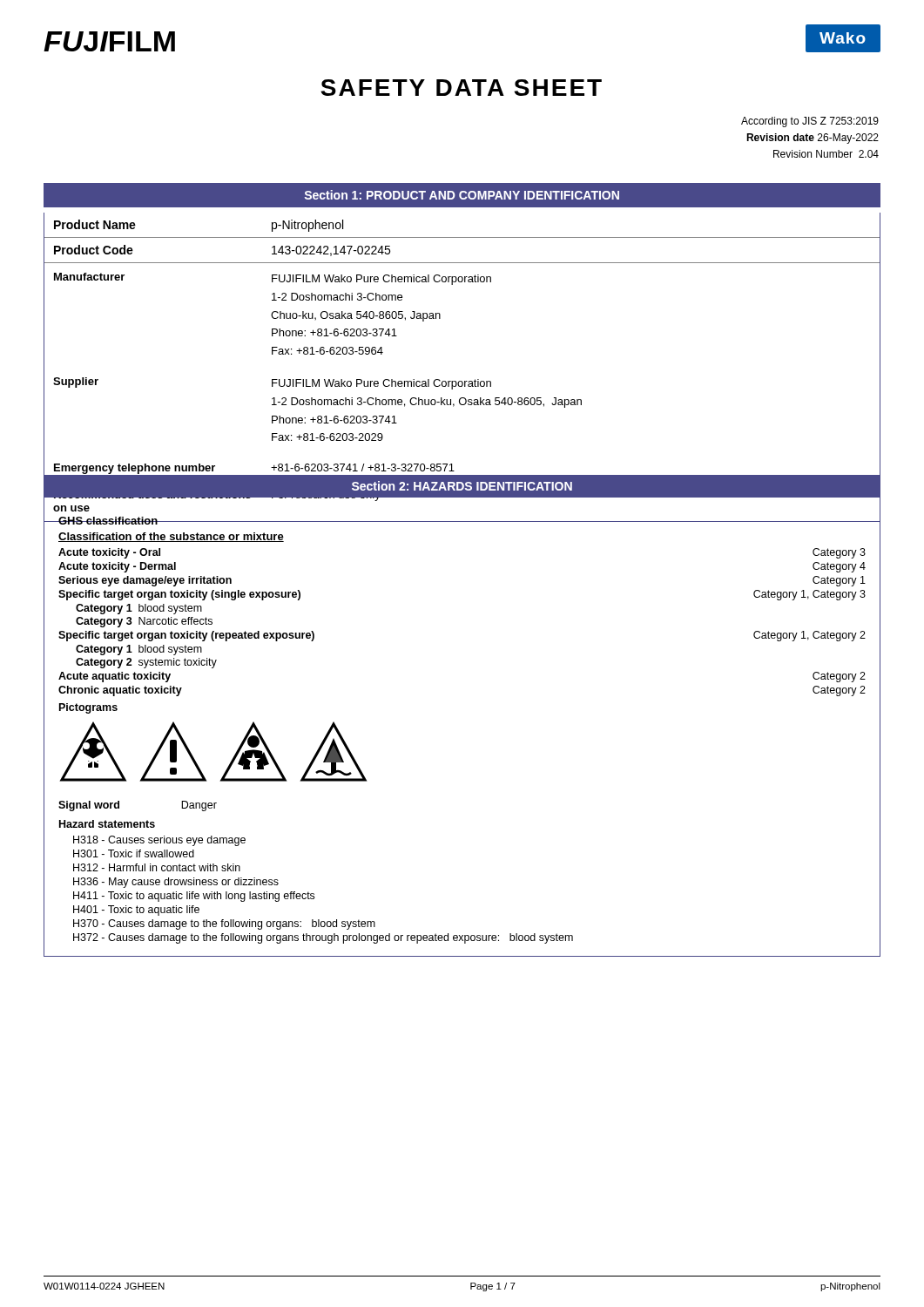Image resolution: width=924 pixels, height=1307 pixels.
Task: Find the table that mentions "+81-6-6203-3741 / +81-3-3270-8571"
Action: pos(462,367)
